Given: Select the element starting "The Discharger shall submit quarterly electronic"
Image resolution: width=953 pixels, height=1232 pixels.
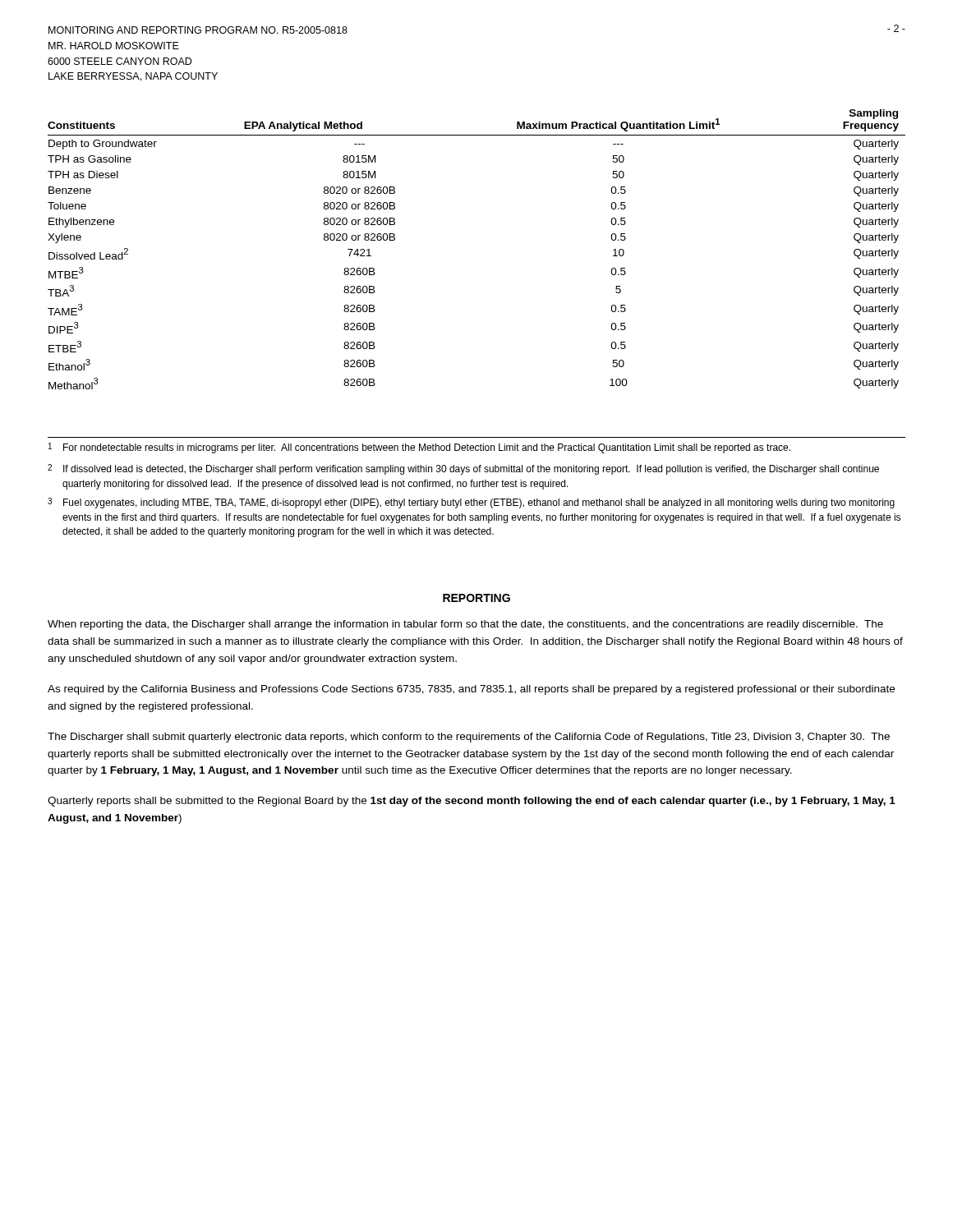Looking at the screenshot, I should click(471, 753).
